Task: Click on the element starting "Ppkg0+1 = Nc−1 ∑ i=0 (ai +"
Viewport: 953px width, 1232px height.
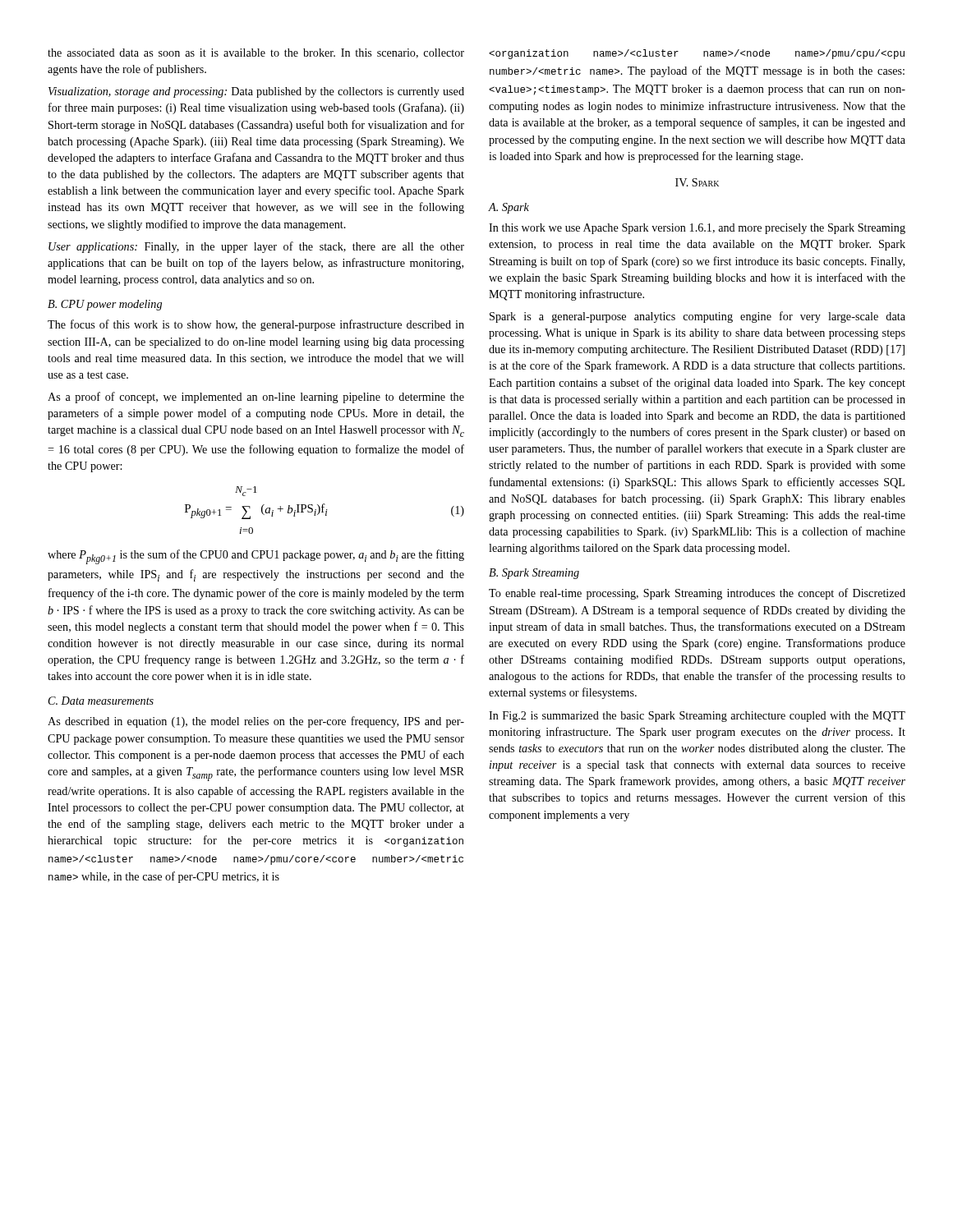Action: (256, 510)
